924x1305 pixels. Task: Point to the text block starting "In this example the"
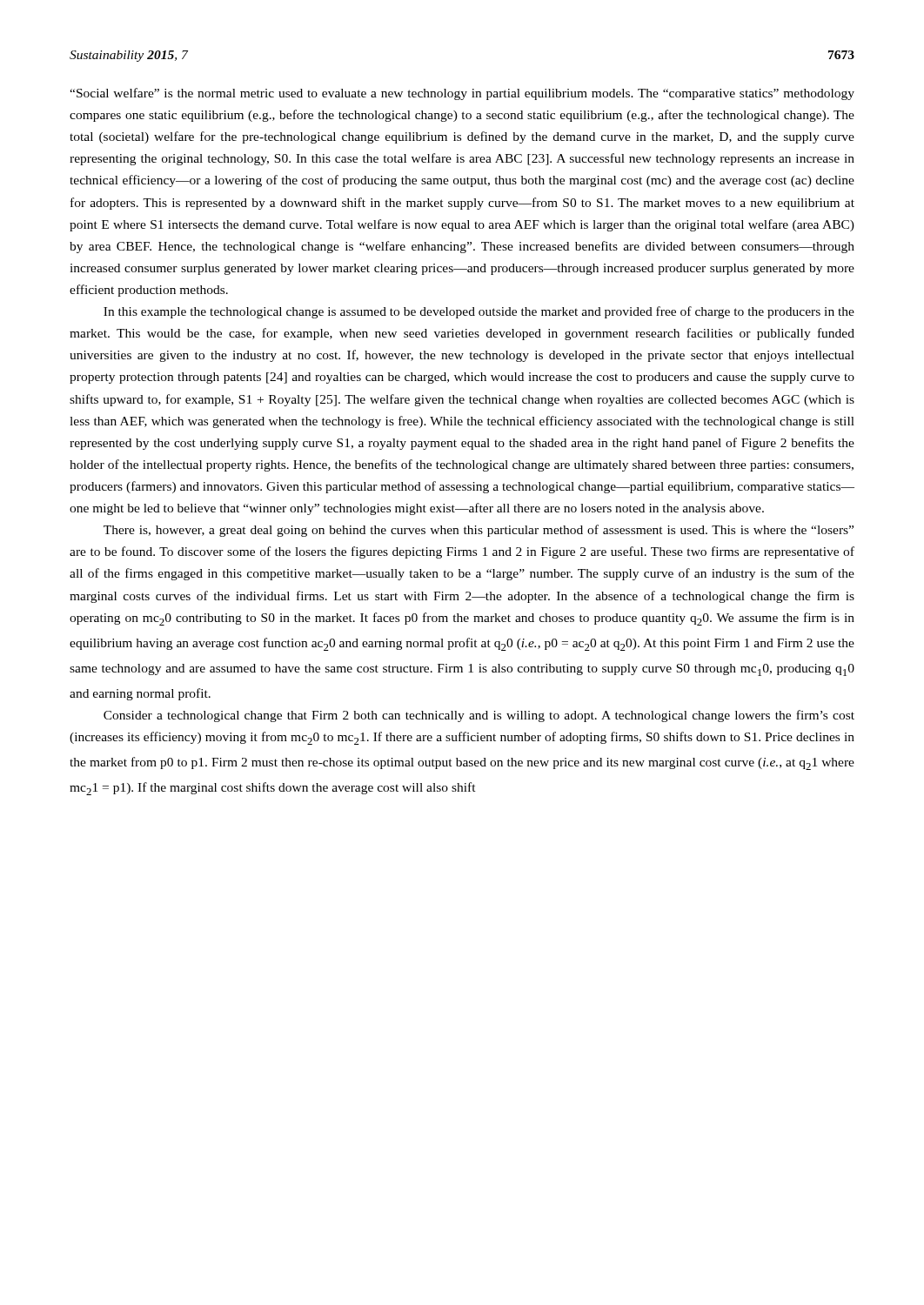[462, 410]
